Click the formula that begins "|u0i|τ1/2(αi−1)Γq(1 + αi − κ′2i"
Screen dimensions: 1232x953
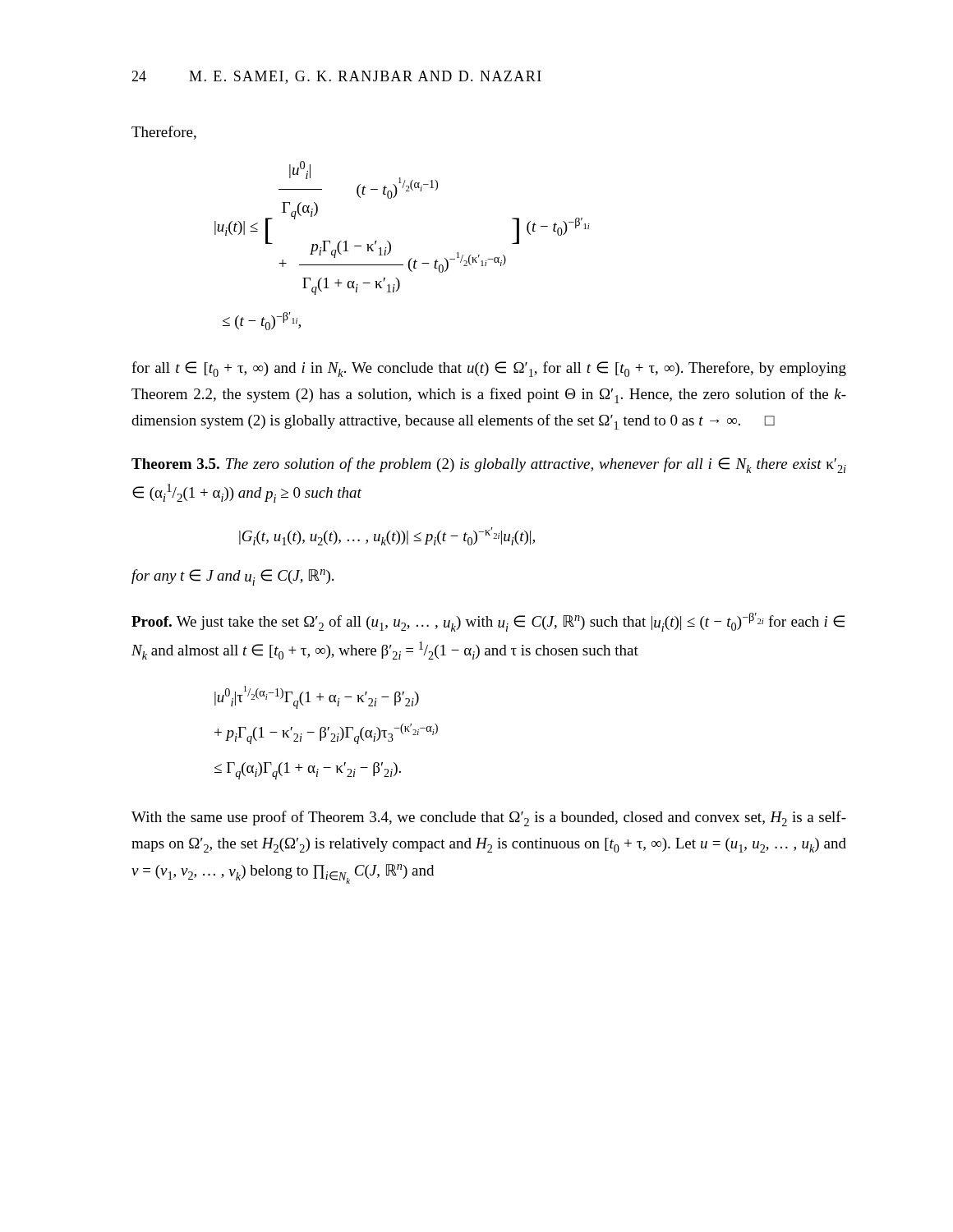coord(326,733)
